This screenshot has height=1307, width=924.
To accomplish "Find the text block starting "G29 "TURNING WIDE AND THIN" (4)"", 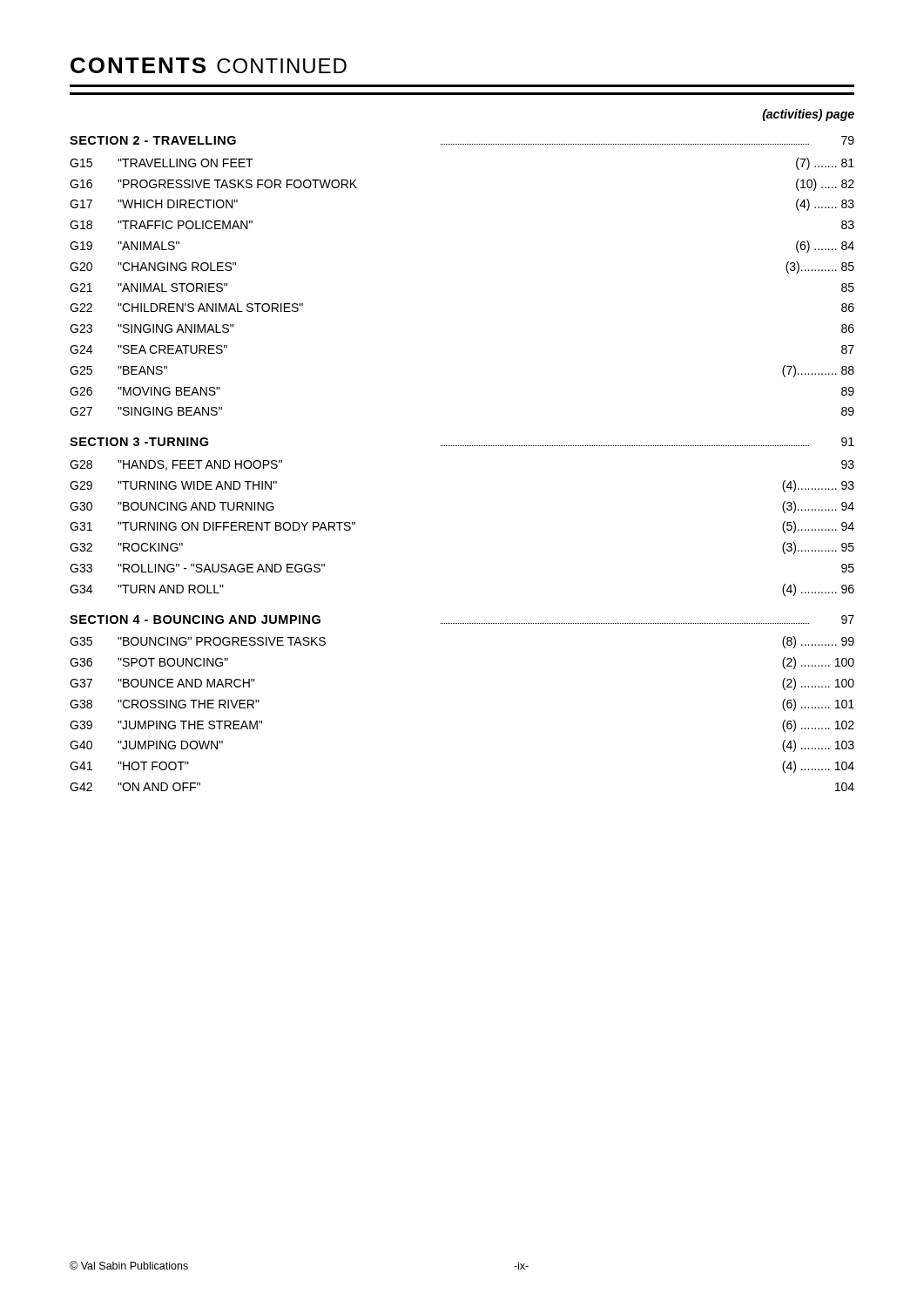I will 194,486.
